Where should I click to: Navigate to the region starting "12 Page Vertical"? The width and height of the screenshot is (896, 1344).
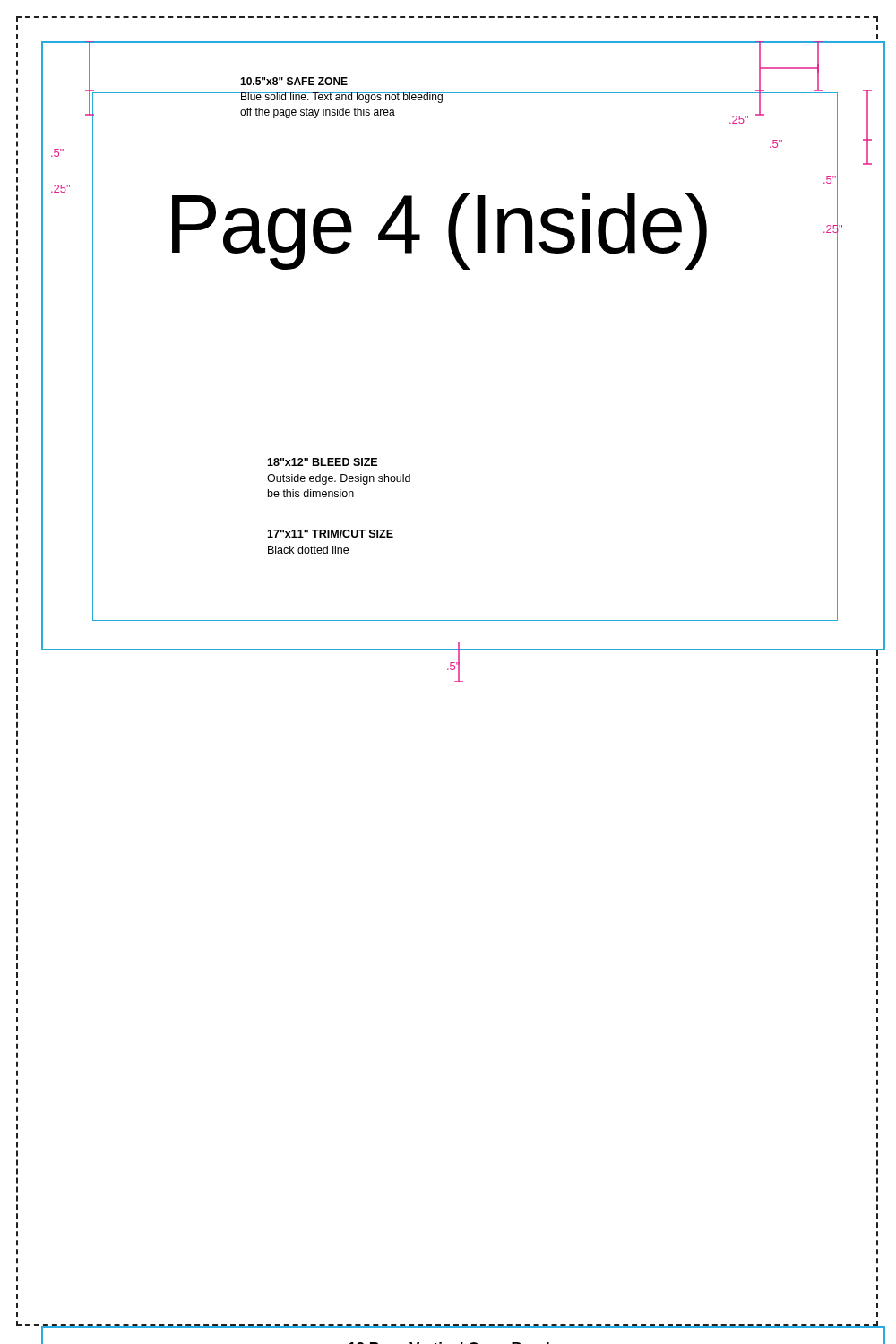click(x=463, y=1342)
